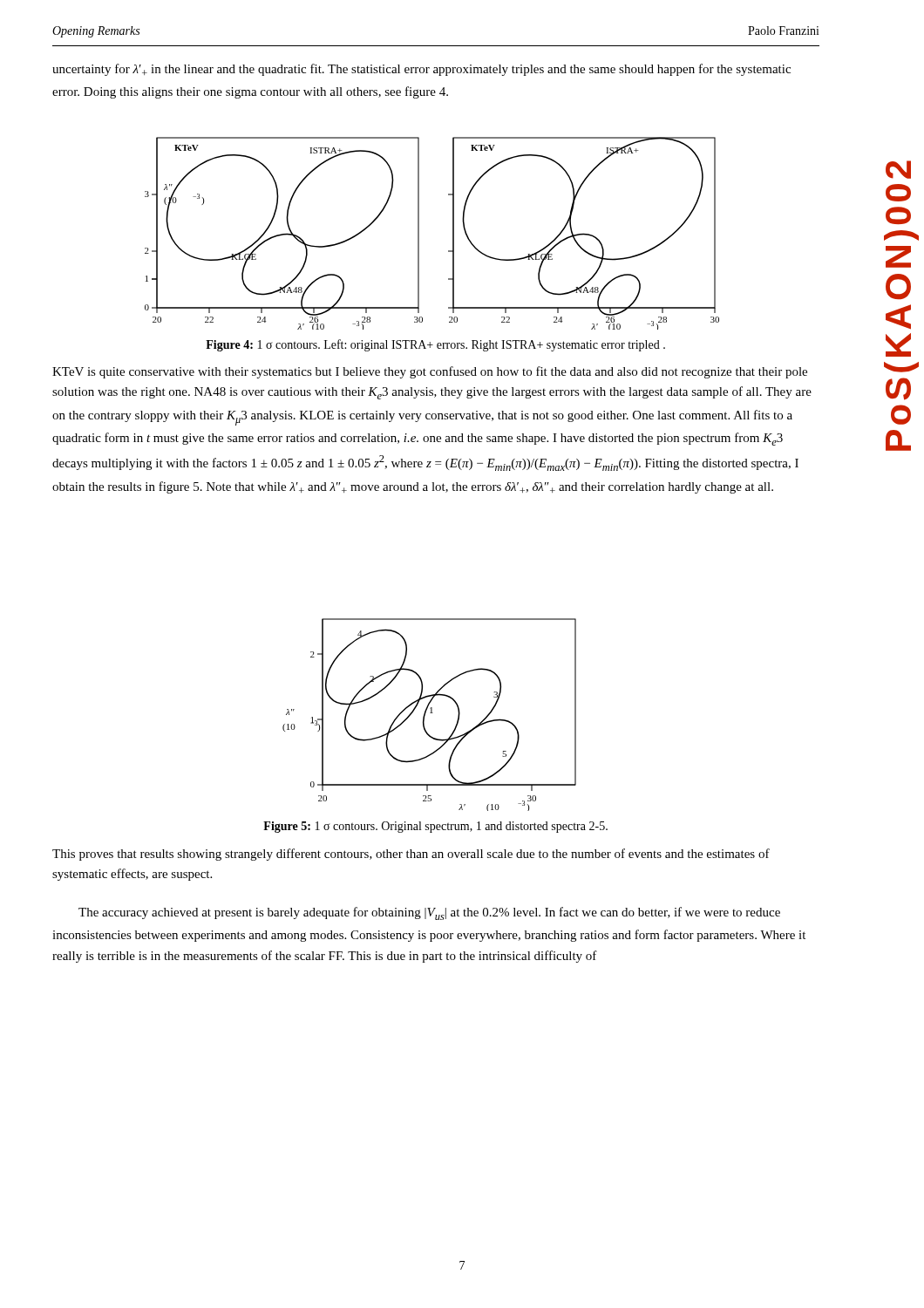Locate the text starting "The accuracy achieved at present is barely"
The image size is (924, 1308).
(x=436, y=934)
